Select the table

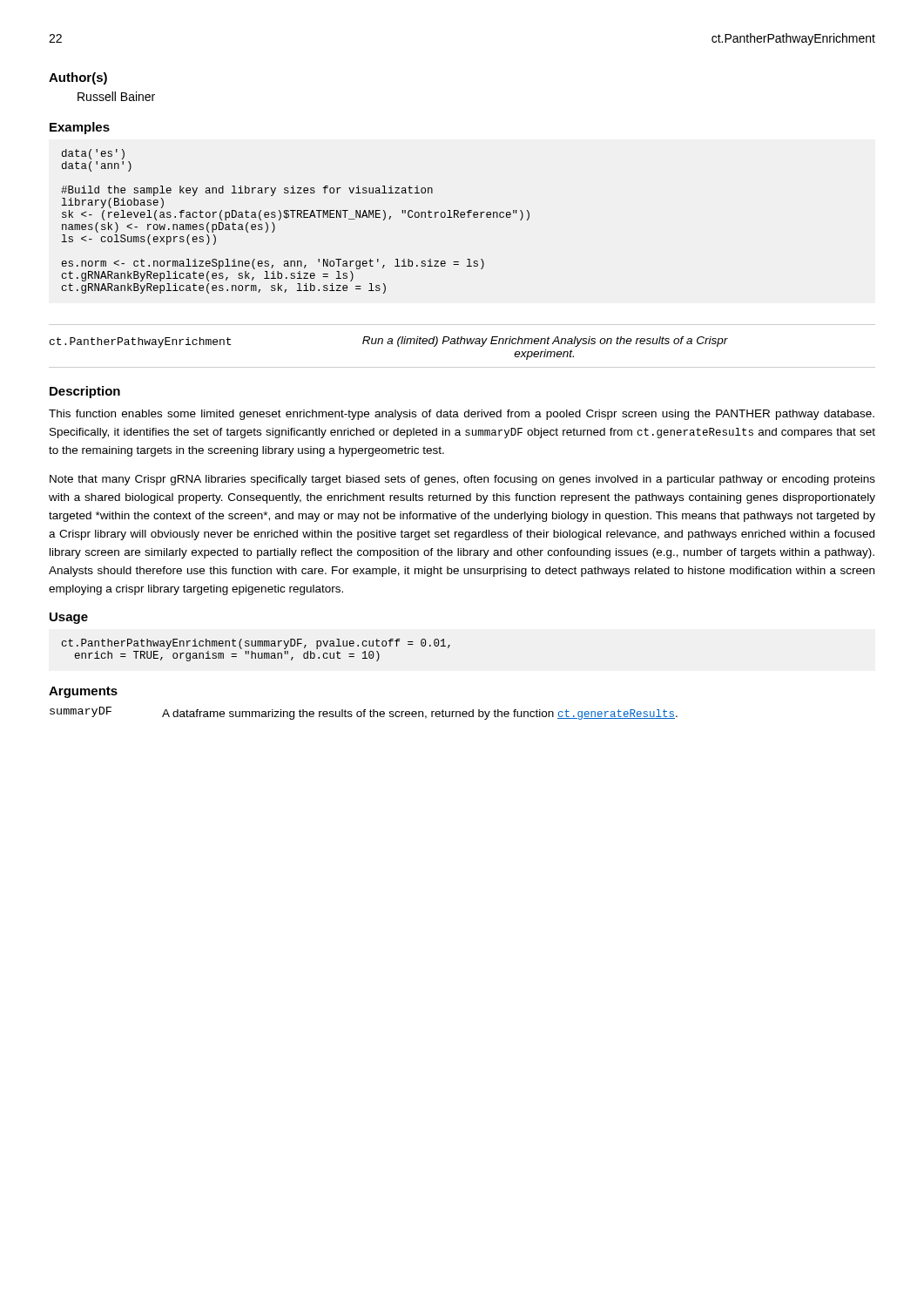point(462,715)
